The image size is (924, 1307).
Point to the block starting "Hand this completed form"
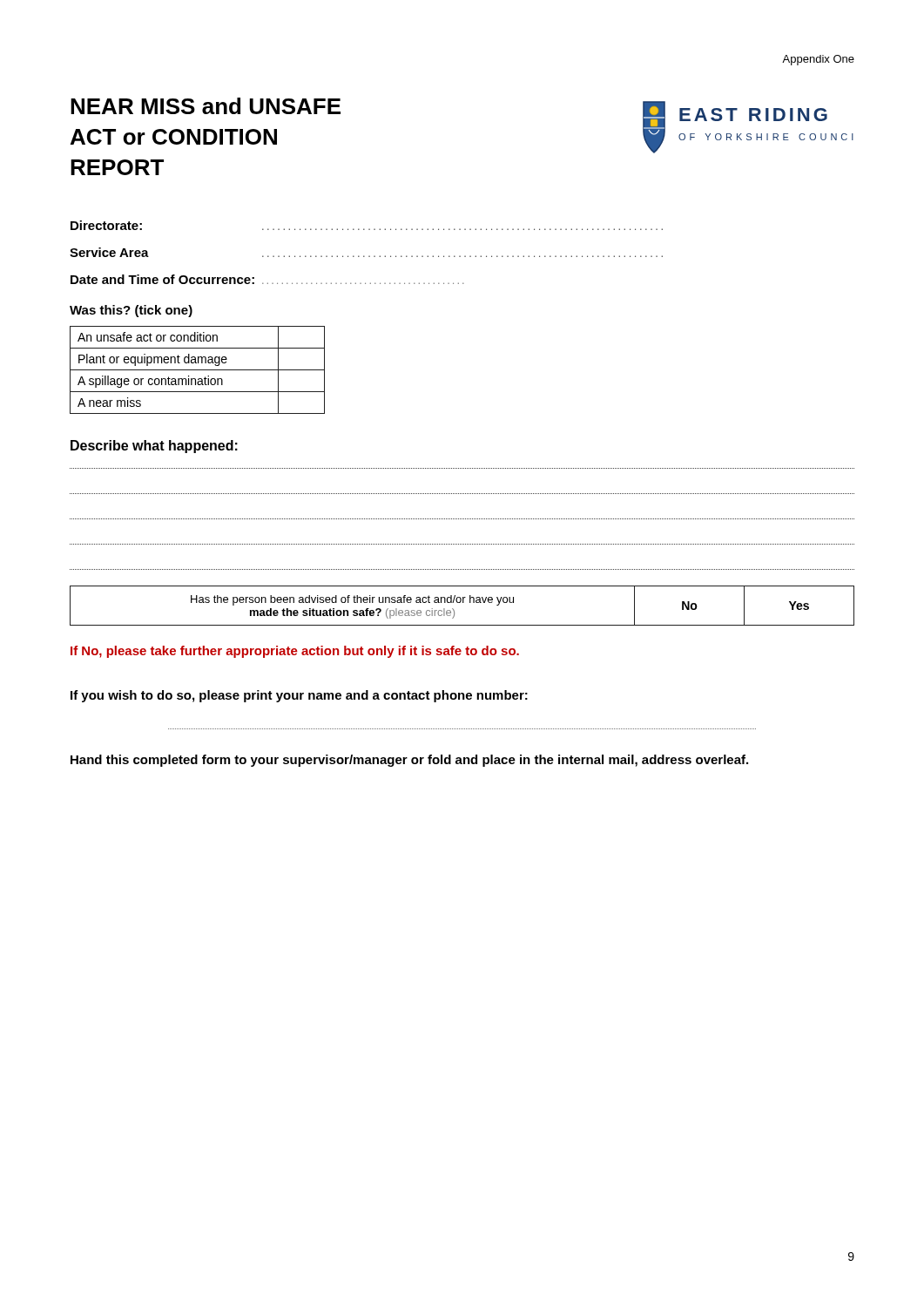click(409, 760)
